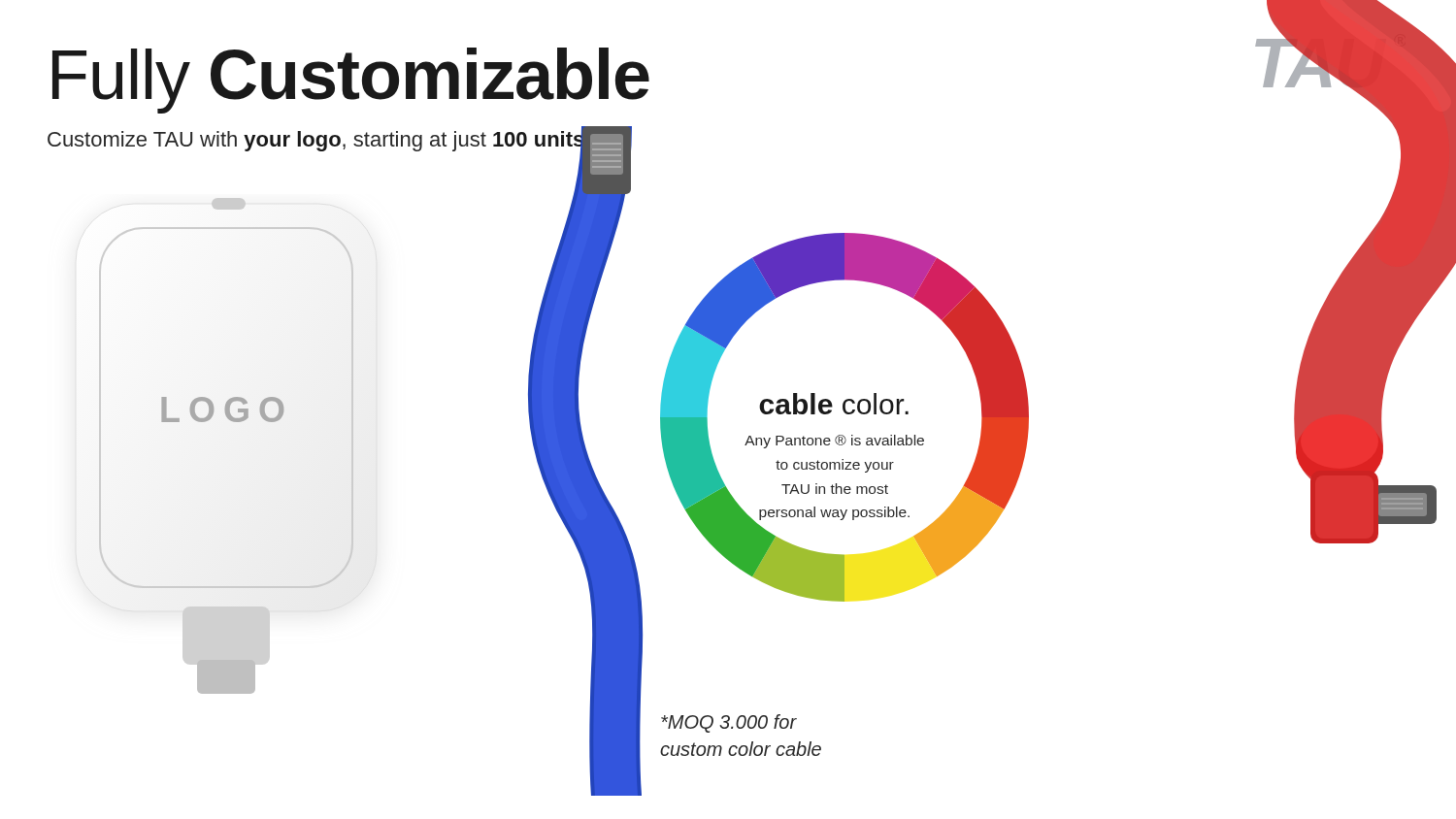
Task: Navigate to the text block starting "Fully Customizable Customize TAU with"
Action: click(x=348, y=95)
